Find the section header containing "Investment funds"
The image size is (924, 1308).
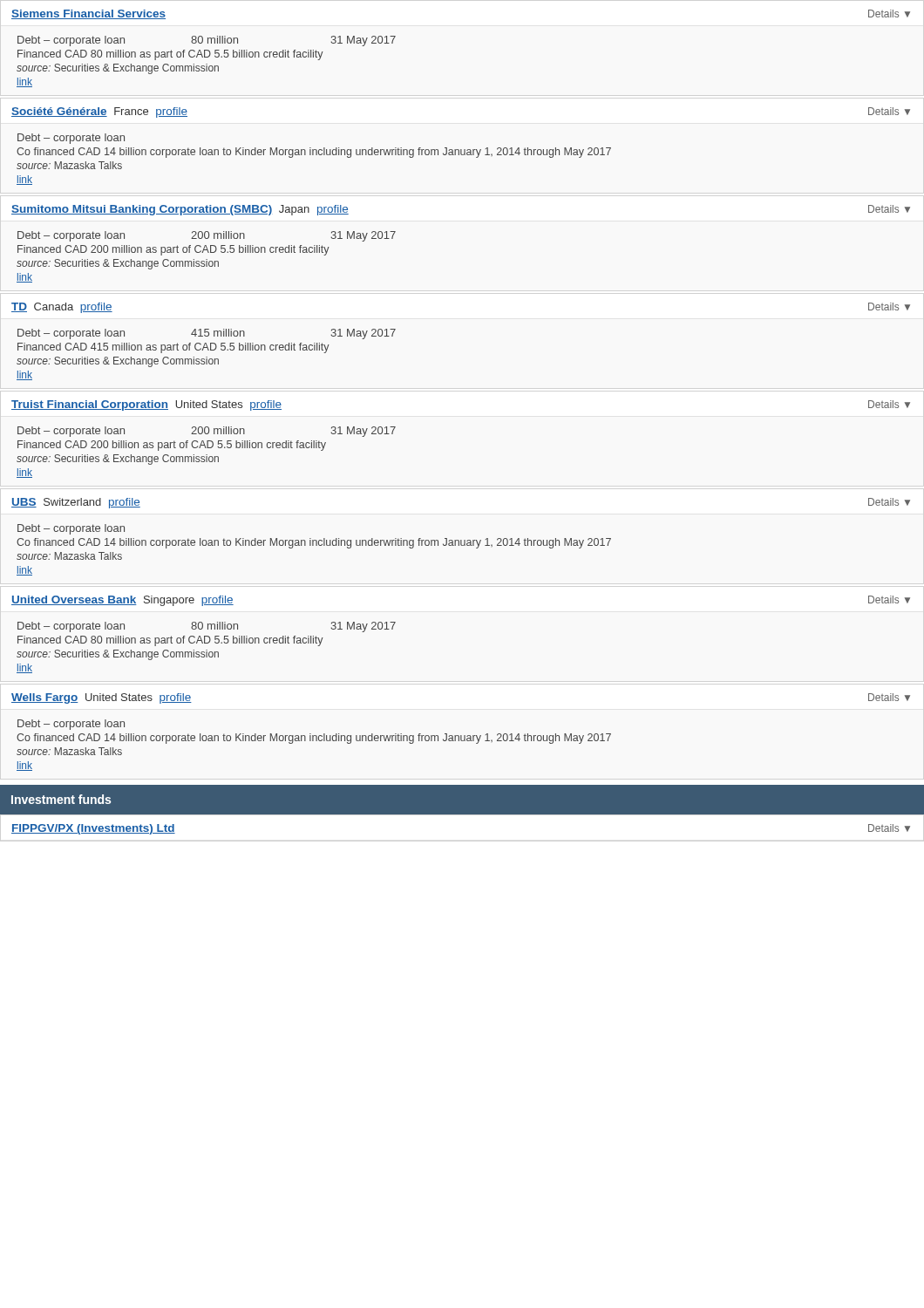pyautogui.click(x=61, y=800)
